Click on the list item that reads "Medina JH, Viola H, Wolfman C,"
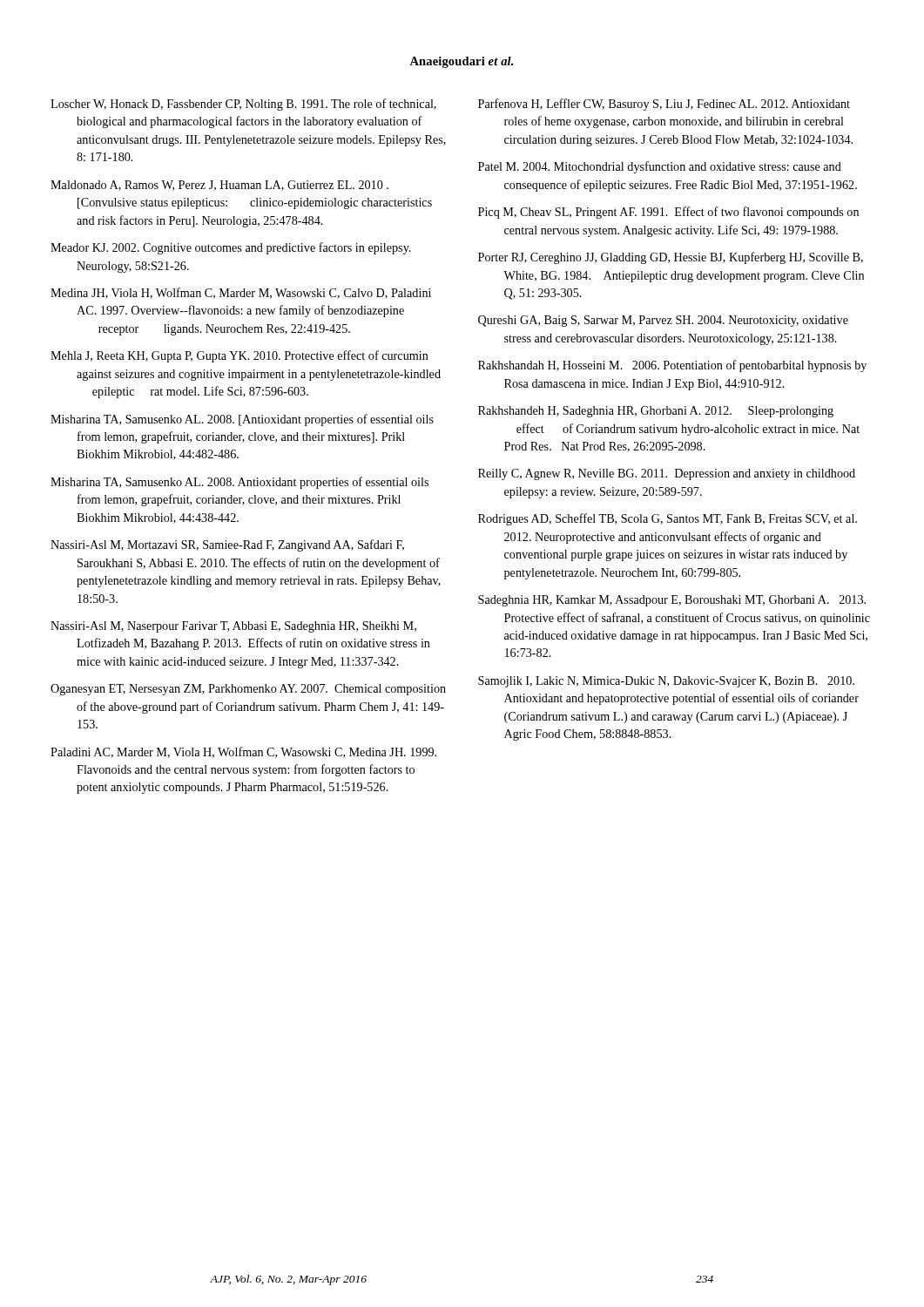 (x=241, y=311)
